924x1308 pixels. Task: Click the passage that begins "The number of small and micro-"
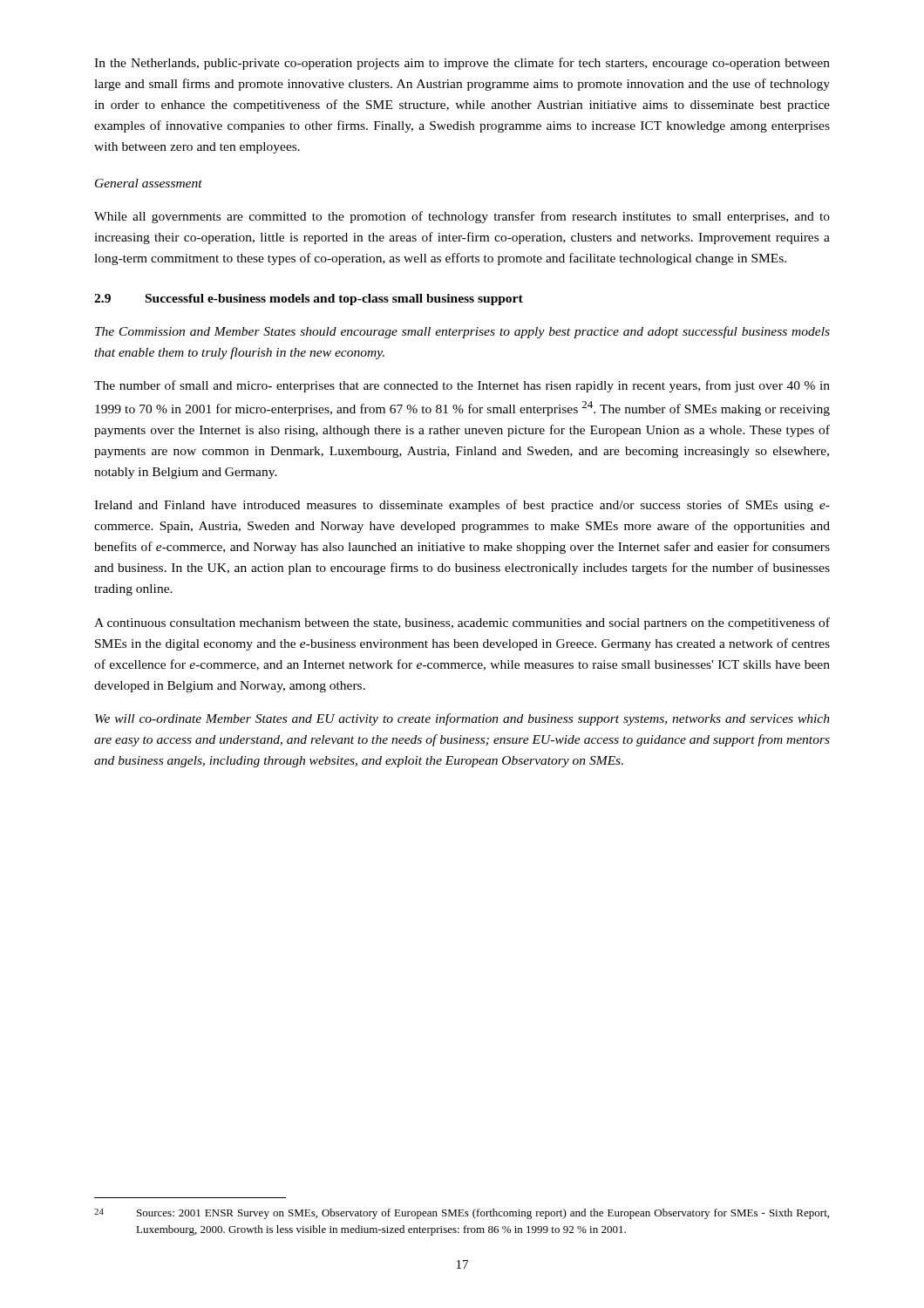pyautogui.click(x=462, y=428)
